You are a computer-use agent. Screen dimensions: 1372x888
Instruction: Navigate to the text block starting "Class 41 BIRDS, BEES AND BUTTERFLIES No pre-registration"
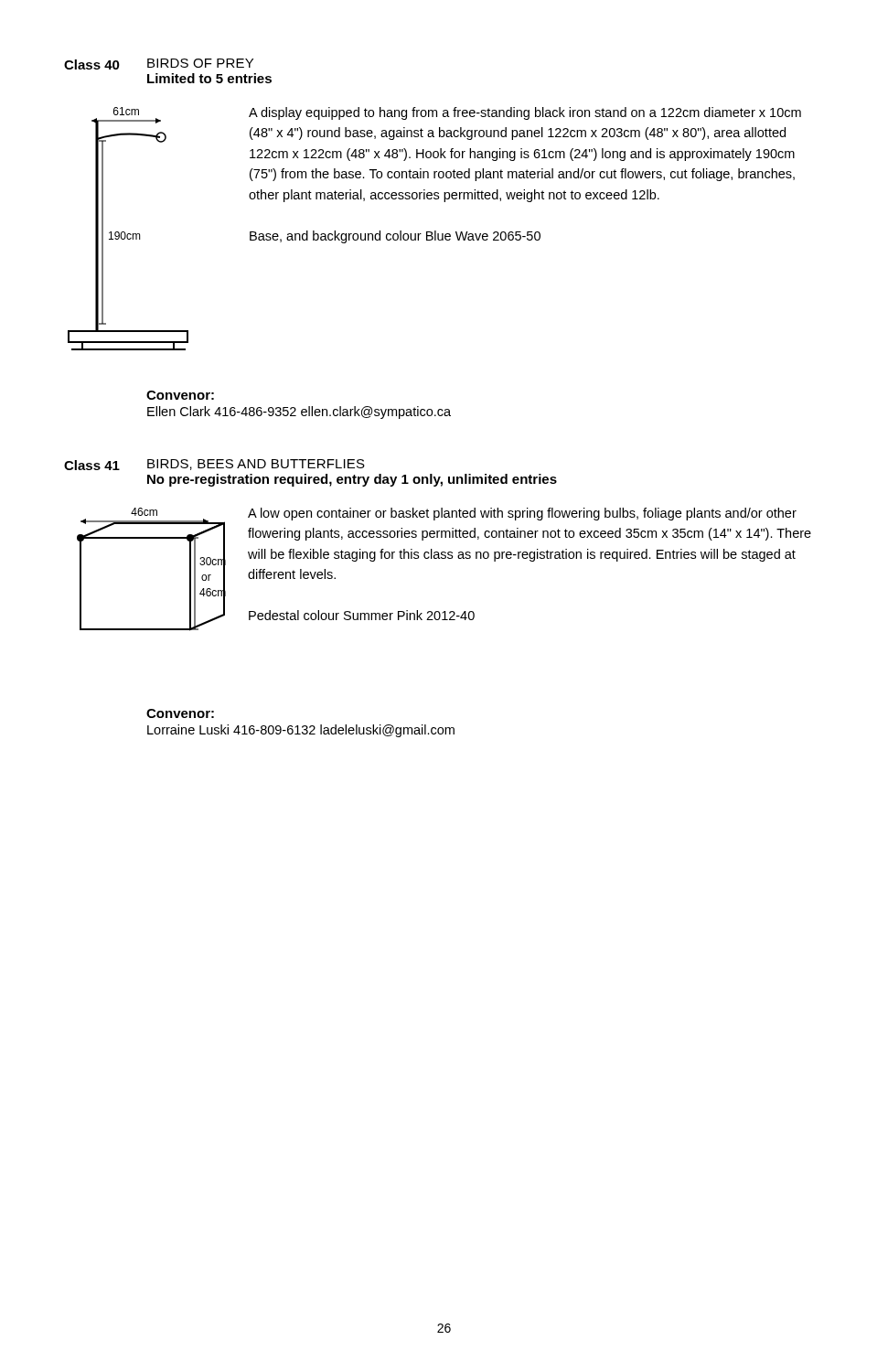click(x=310, y=471)
